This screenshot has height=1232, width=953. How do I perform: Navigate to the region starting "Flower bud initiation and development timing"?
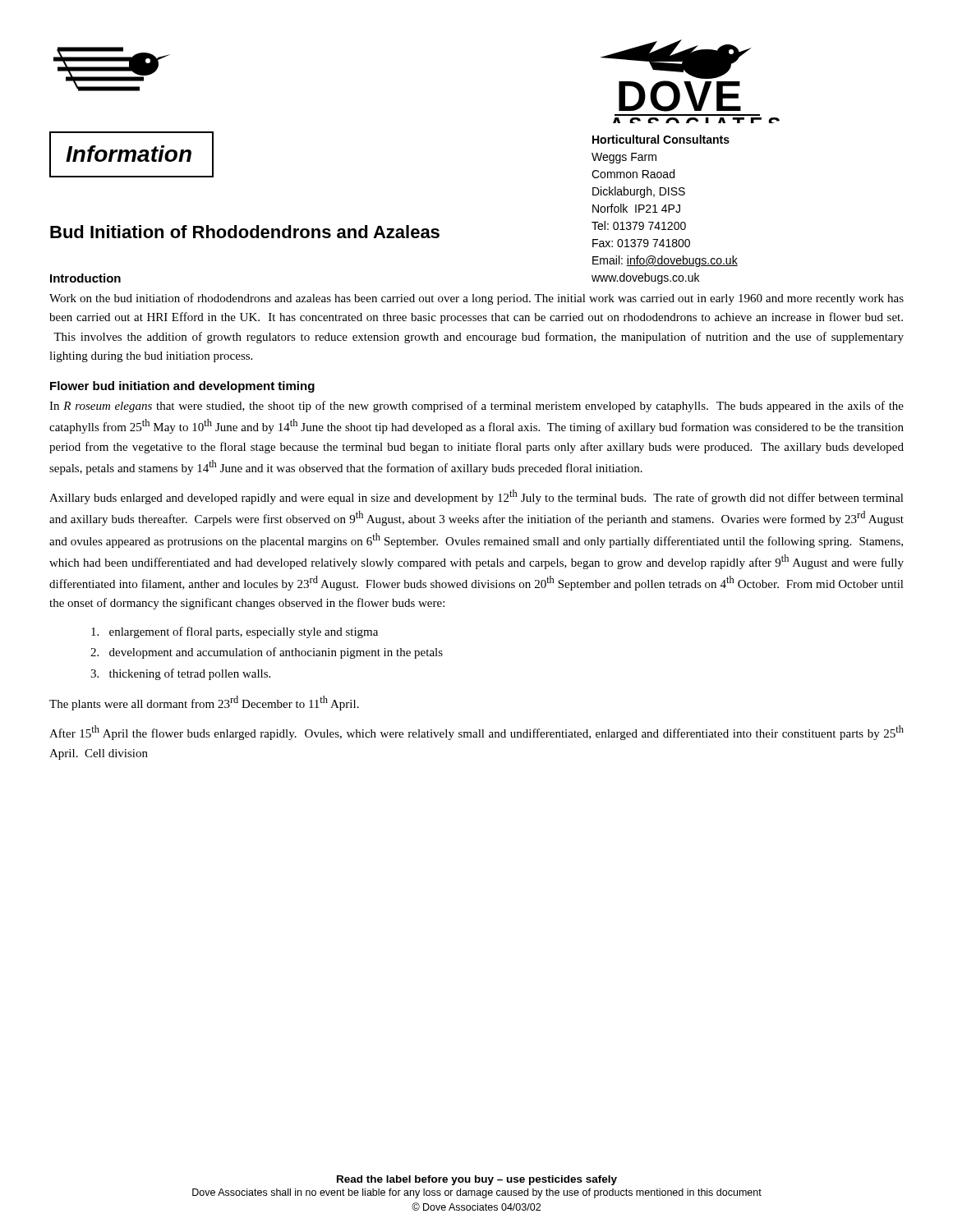[x=182, y=386]
